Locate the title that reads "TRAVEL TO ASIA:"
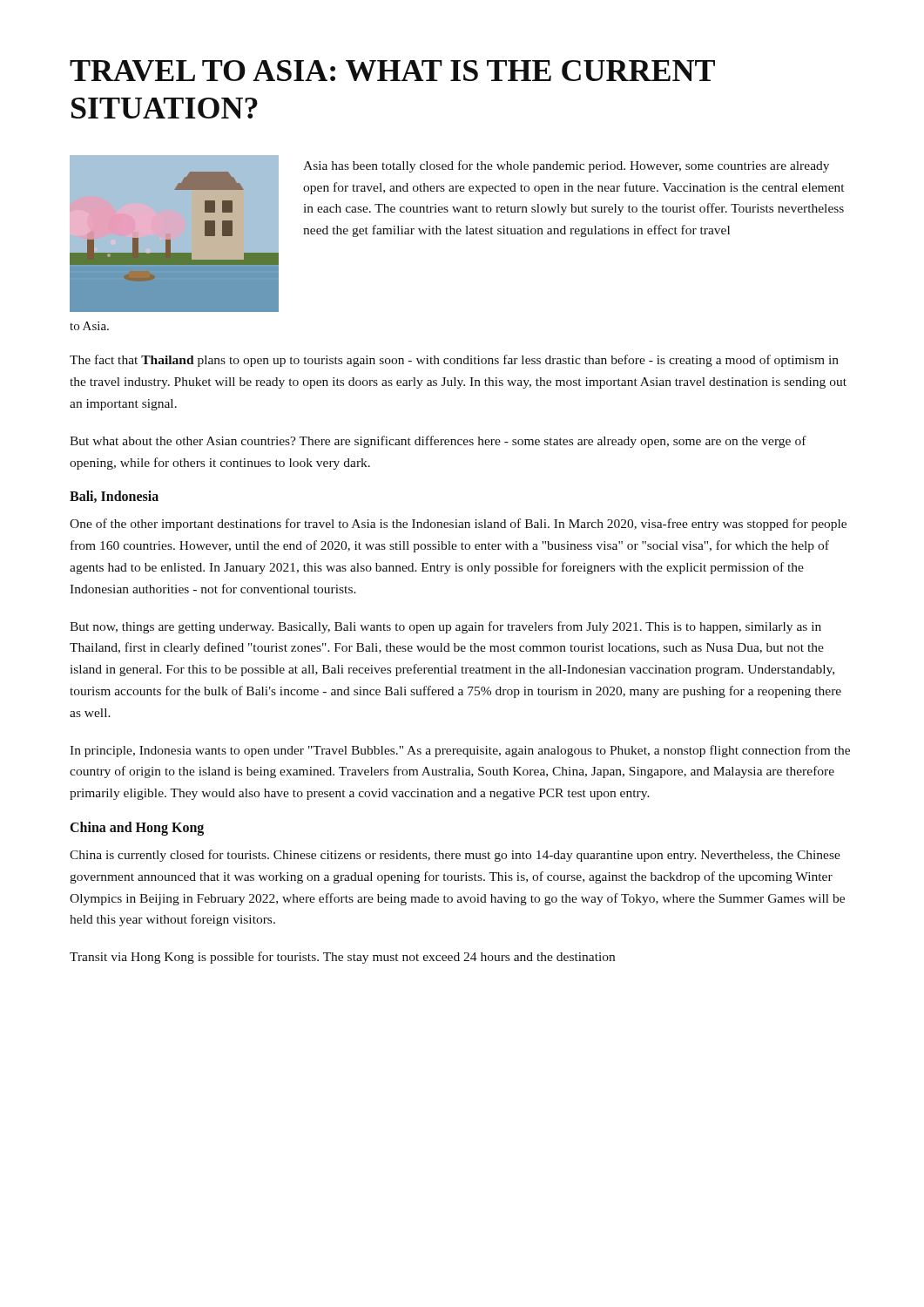 point(393,89)
